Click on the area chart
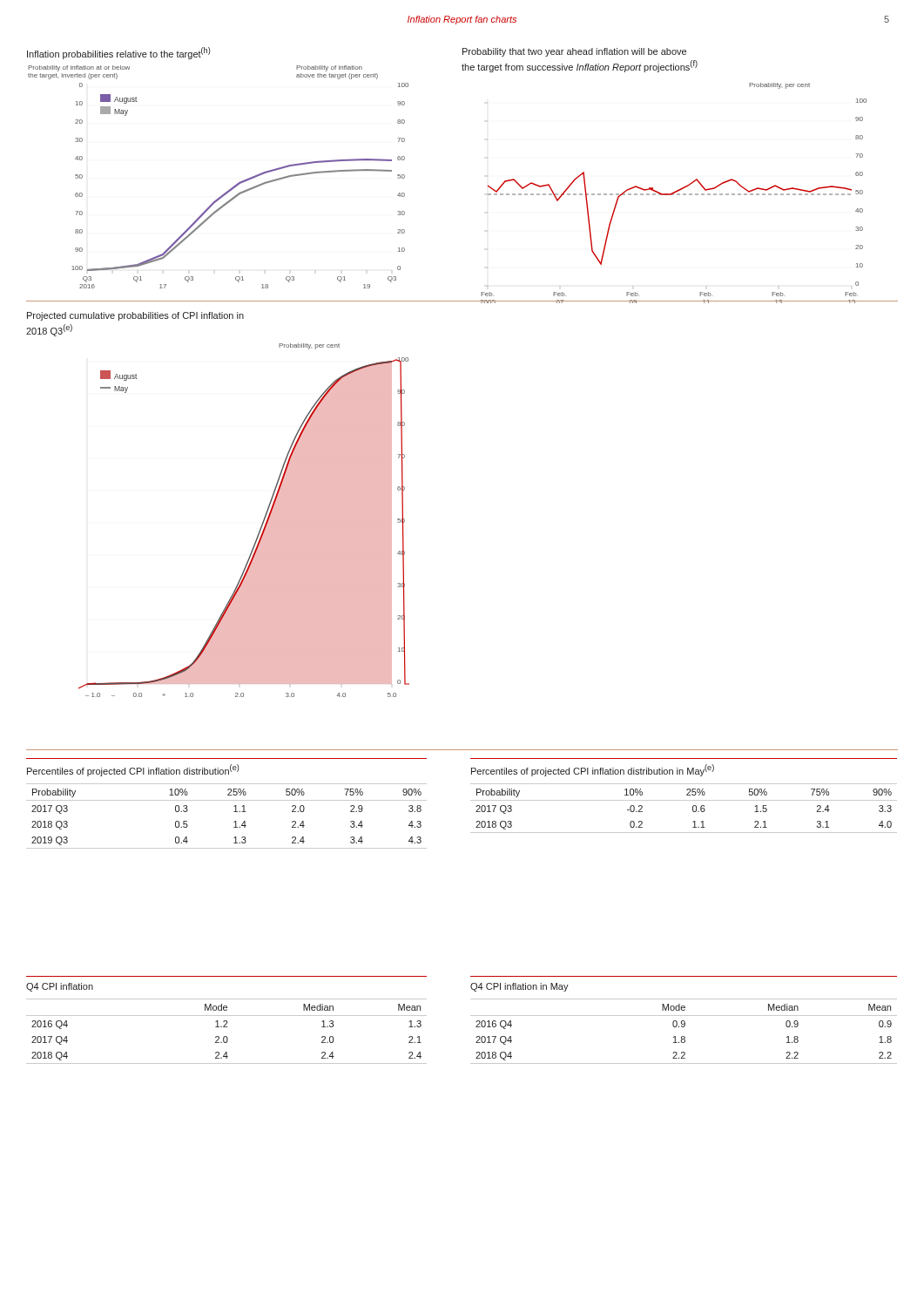924x1307 pixels. [x=222, y=536]
